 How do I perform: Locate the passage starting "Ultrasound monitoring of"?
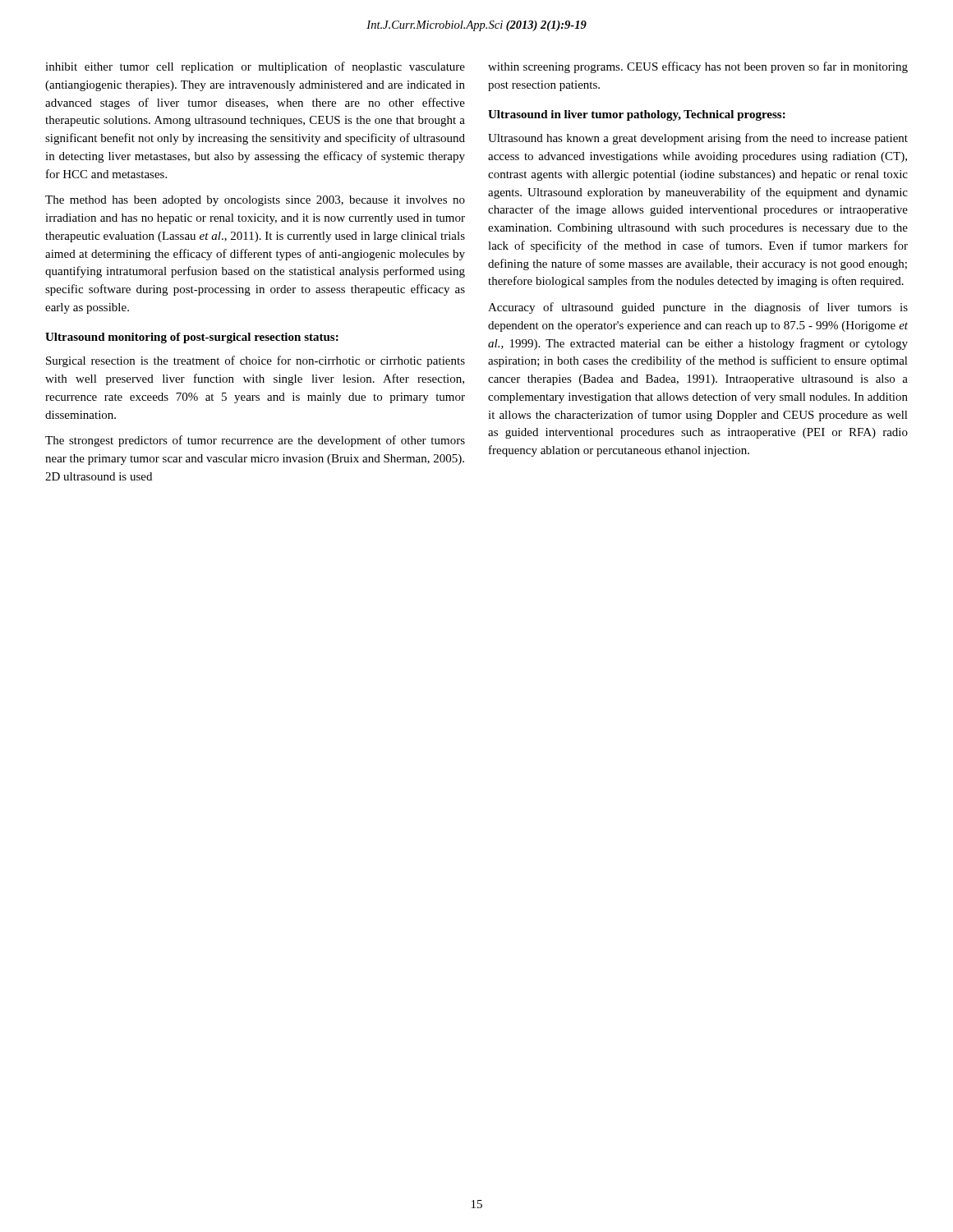[192, 336]
